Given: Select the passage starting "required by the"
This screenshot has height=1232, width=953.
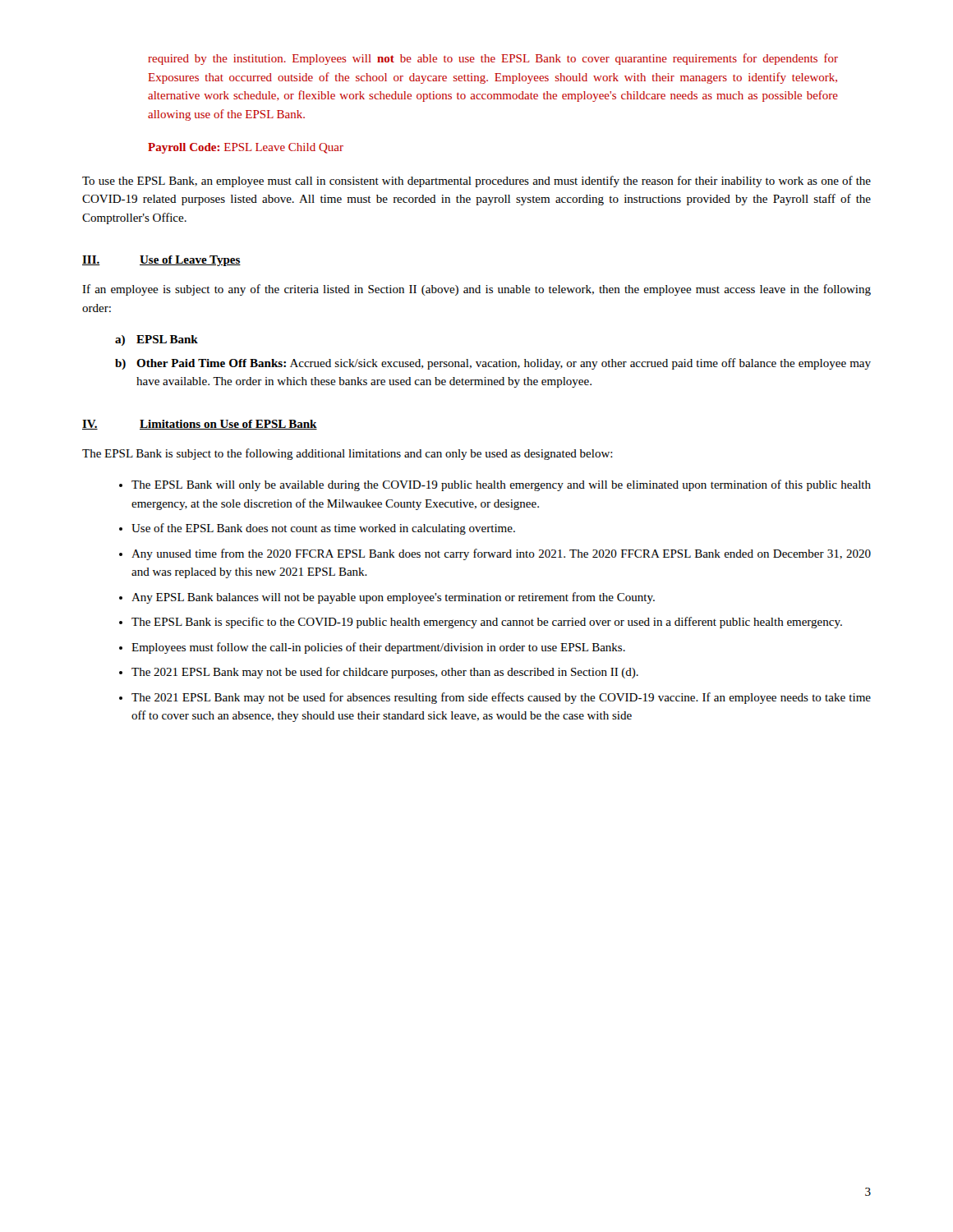Looking at the screenshot, I should [x=493, y=86].
